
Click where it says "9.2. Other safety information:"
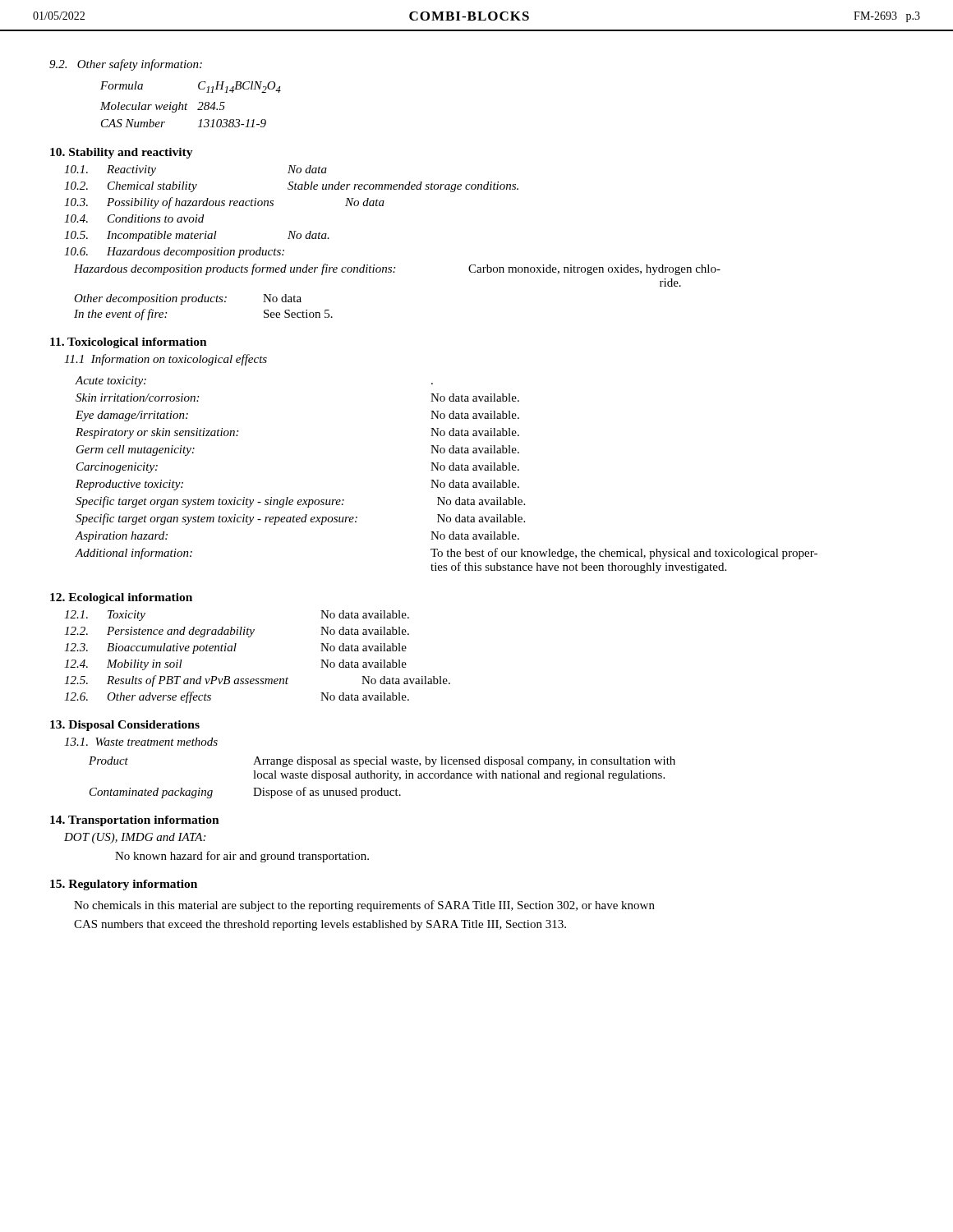pyautogui.click(x=126, y=64)
